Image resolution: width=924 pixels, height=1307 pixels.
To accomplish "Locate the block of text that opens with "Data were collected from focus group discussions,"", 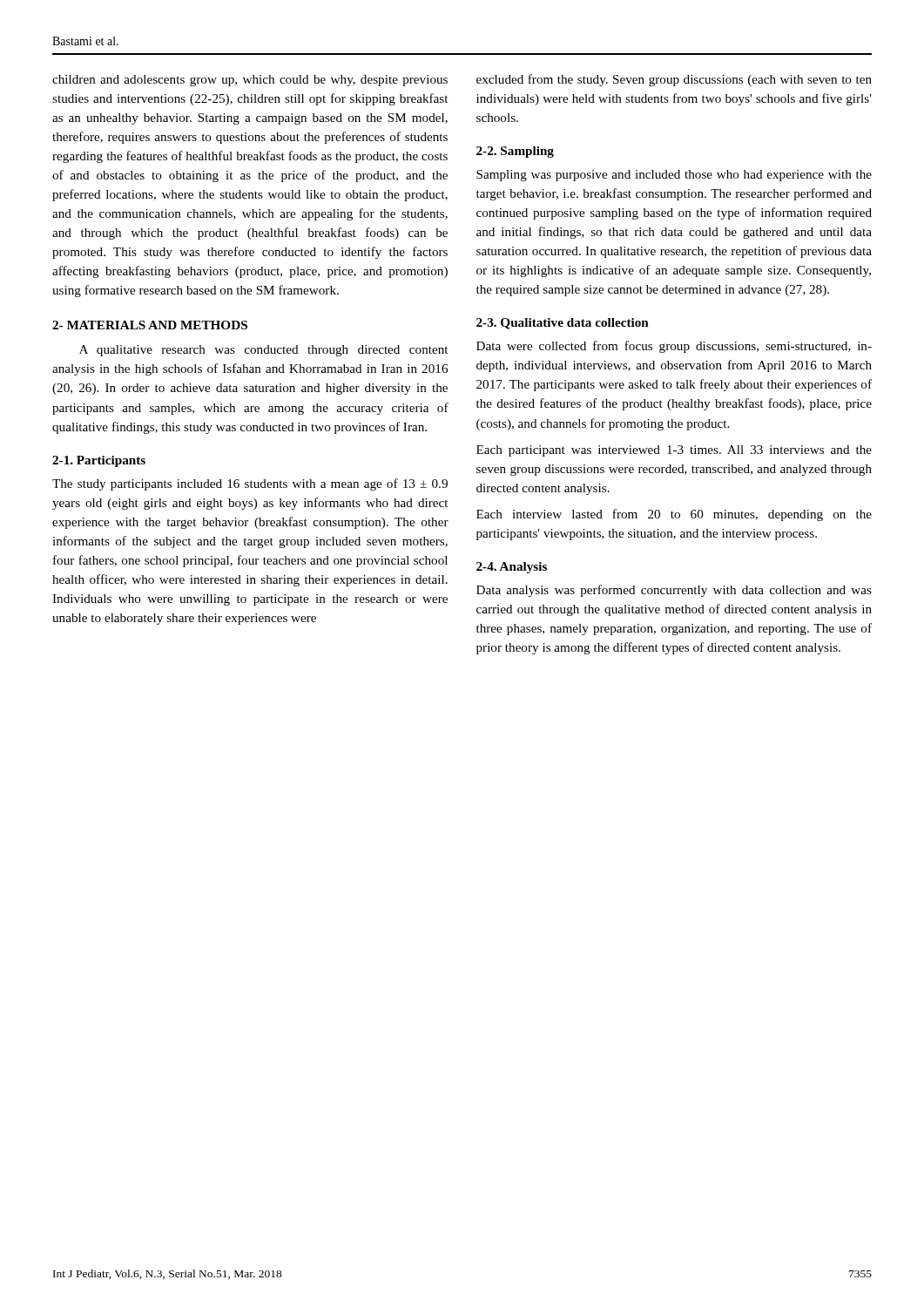I will click(674, 440).
